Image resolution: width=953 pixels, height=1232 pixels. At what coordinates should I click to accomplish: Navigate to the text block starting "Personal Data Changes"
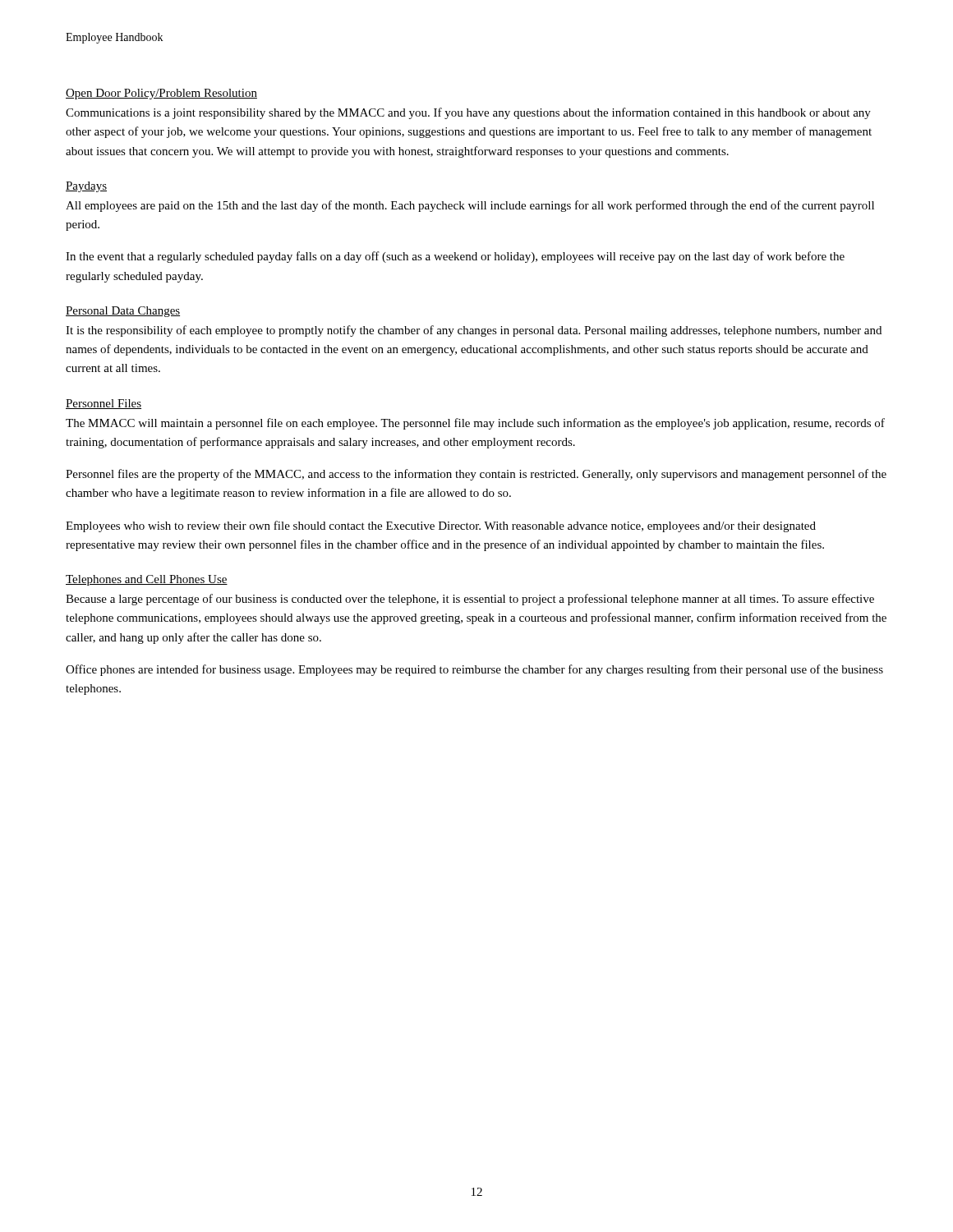[123, 310]
